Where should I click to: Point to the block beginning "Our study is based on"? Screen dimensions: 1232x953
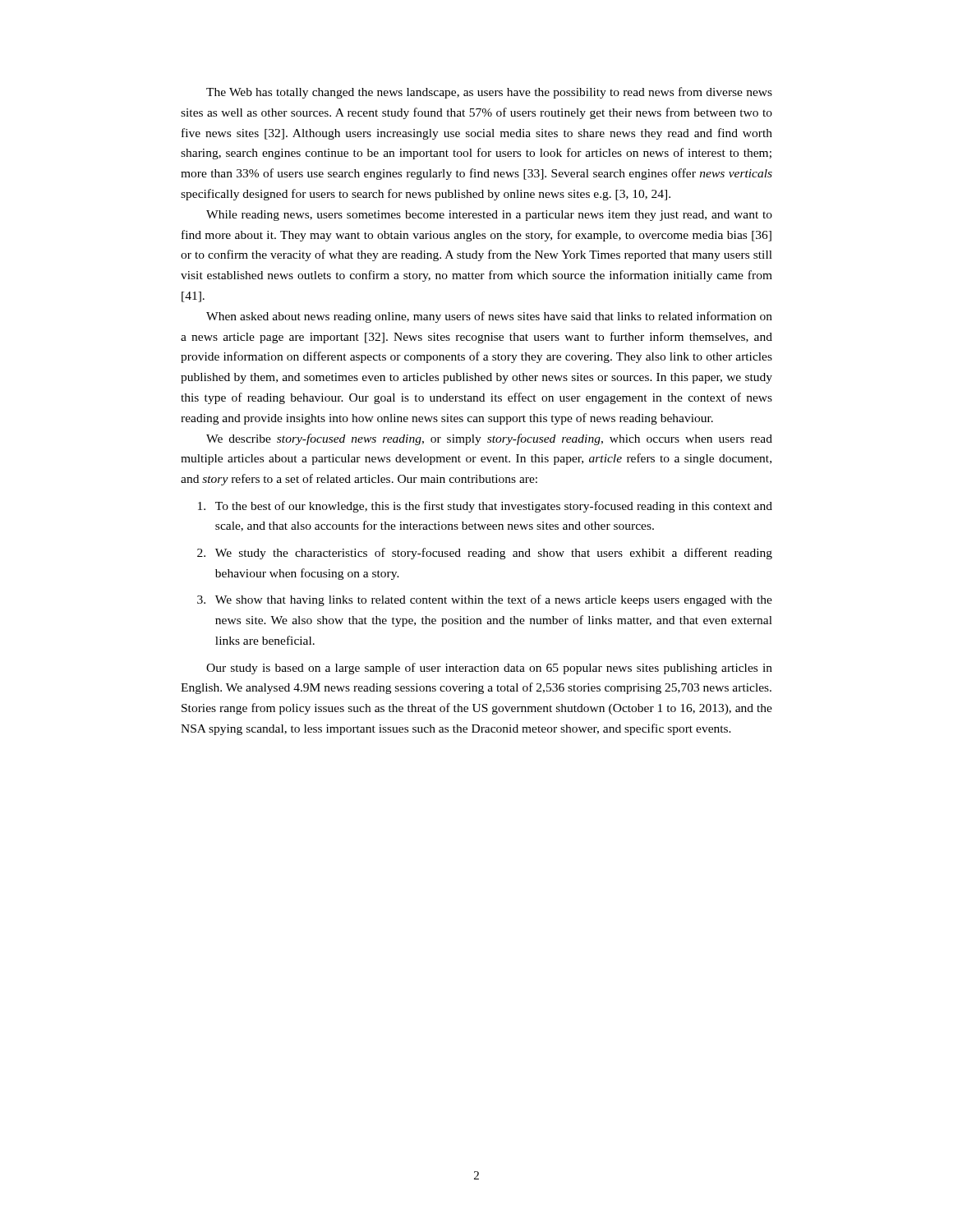476,698
